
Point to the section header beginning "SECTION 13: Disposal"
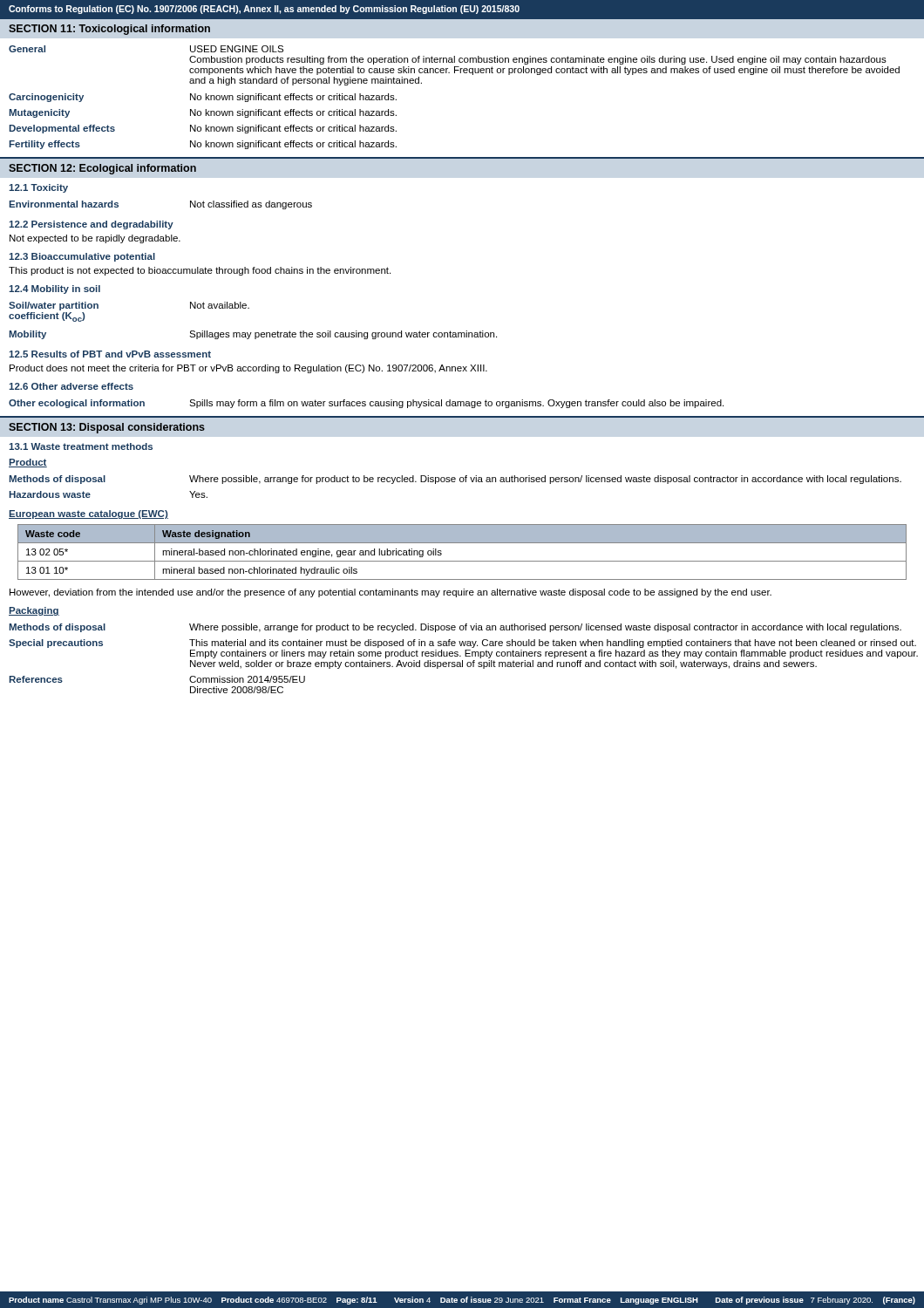pos(107,428)
